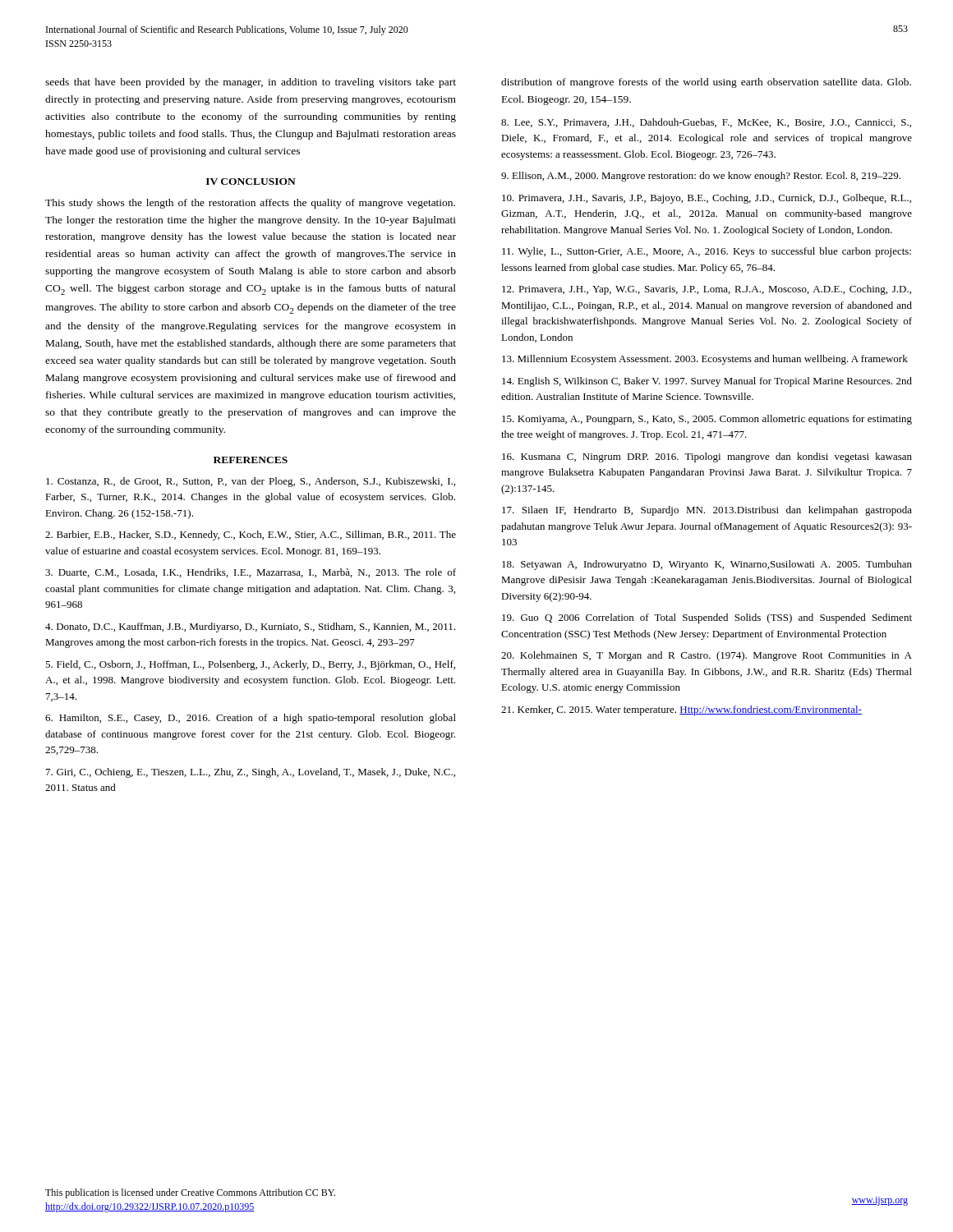
Task: Point to the passage starting "21. Kemker, C. 2015. Water"
Action: tap(681, 709)
